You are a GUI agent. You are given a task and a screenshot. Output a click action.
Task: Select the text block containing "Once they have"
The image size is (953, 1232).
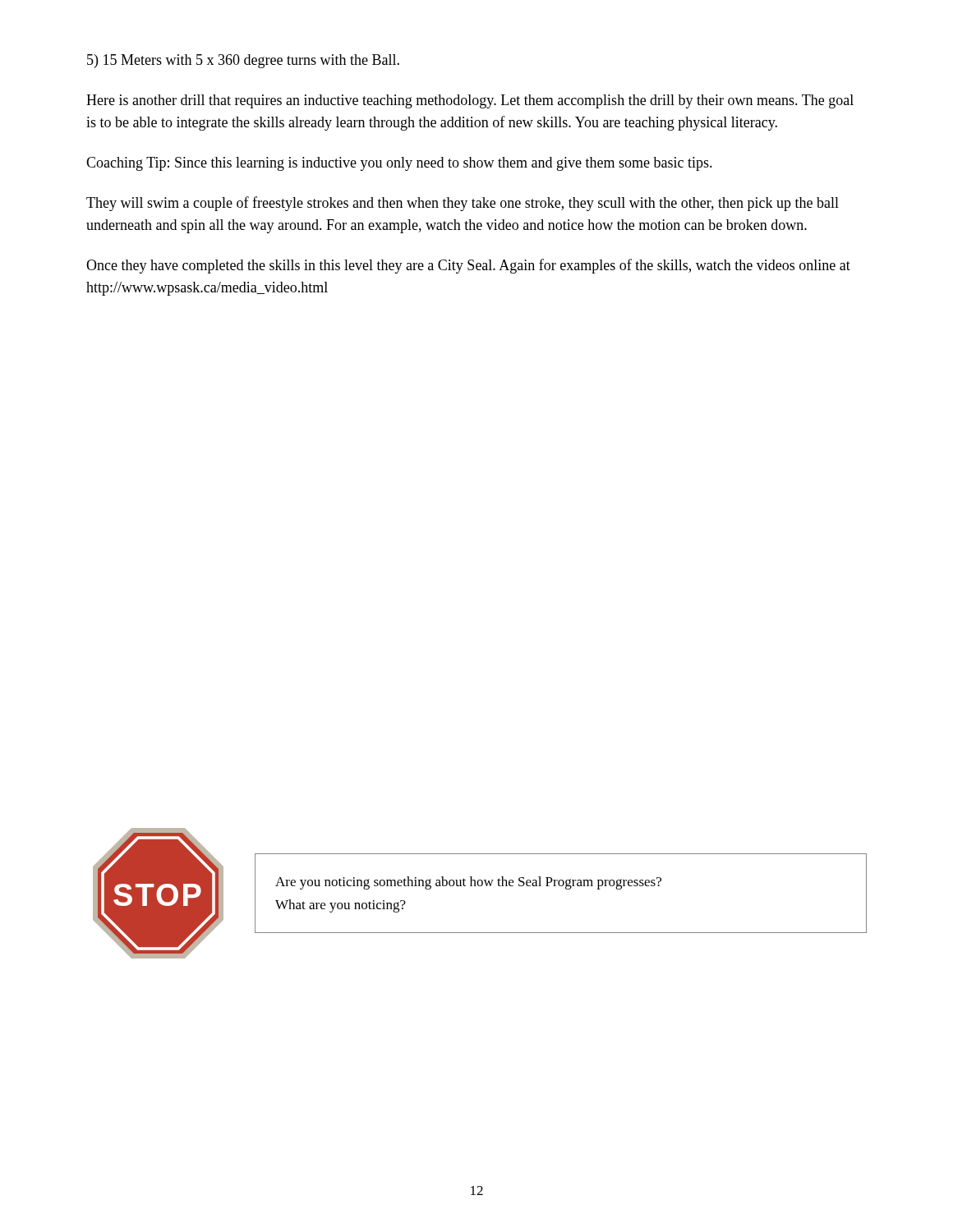pyautogui.click(x=468, y=276)
